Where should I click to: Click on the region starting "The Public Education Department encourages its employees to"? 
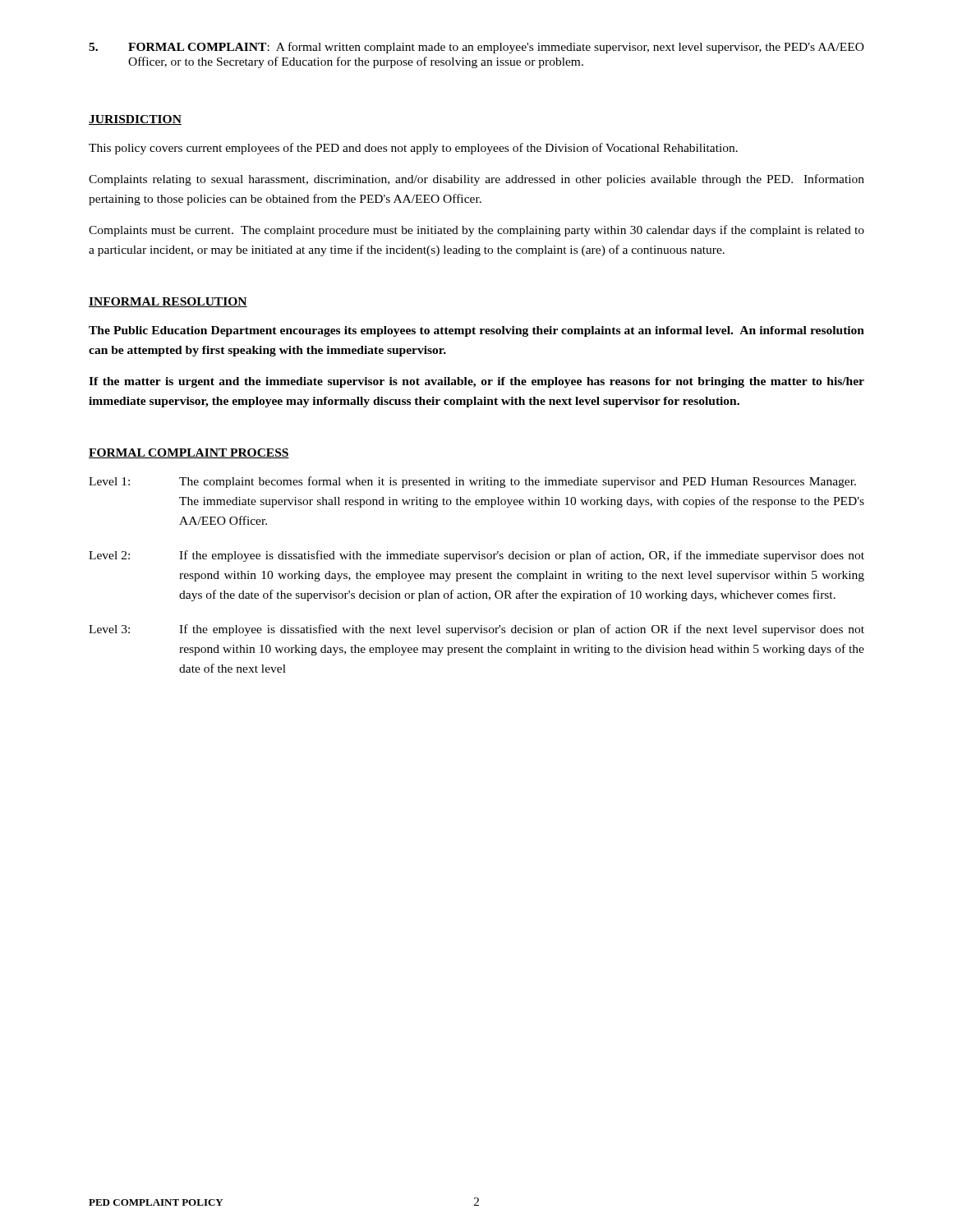pos(476,340)
